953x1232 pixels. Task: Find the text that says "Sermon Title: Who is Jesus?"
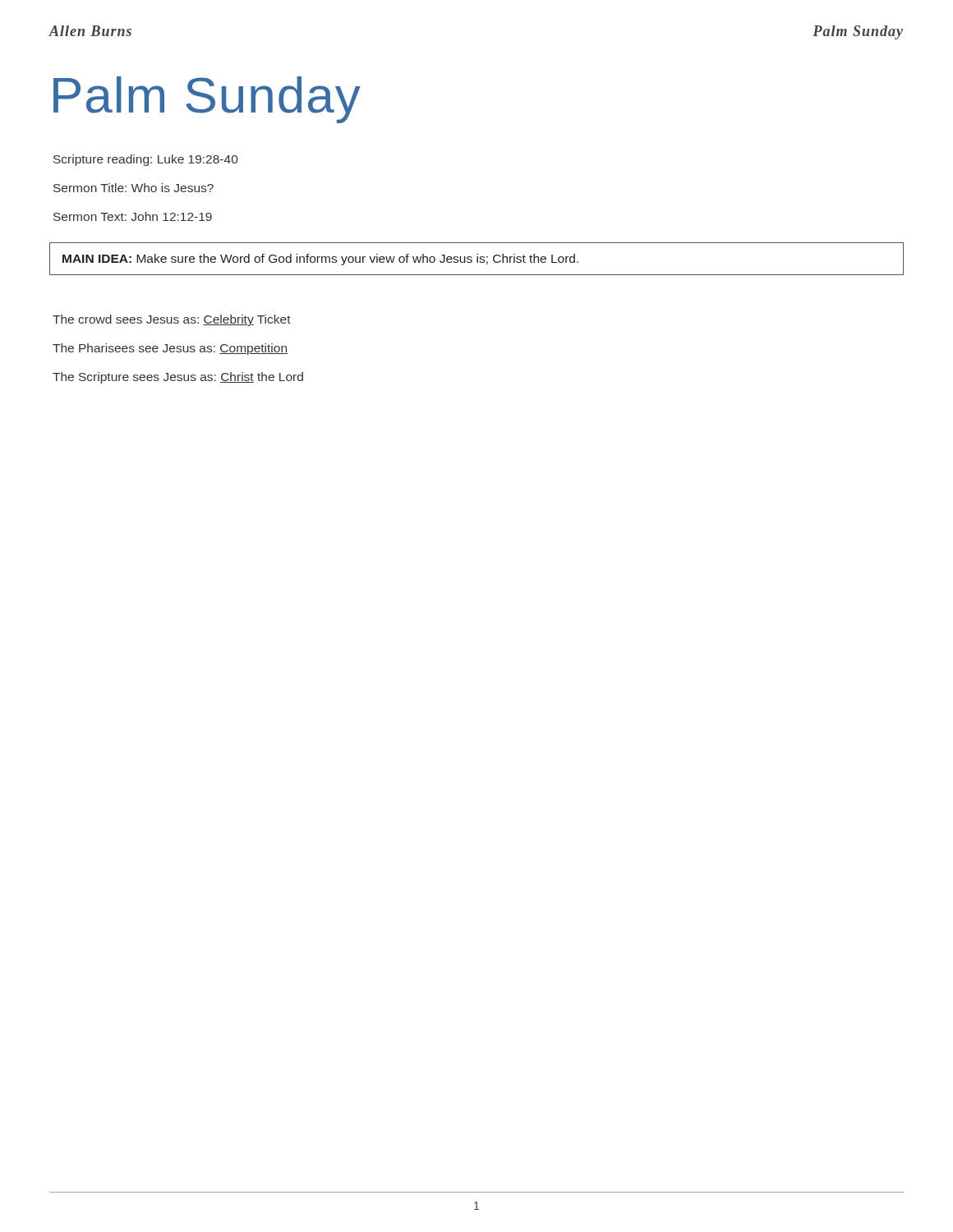pyautogui.click(x=133, y=188)
